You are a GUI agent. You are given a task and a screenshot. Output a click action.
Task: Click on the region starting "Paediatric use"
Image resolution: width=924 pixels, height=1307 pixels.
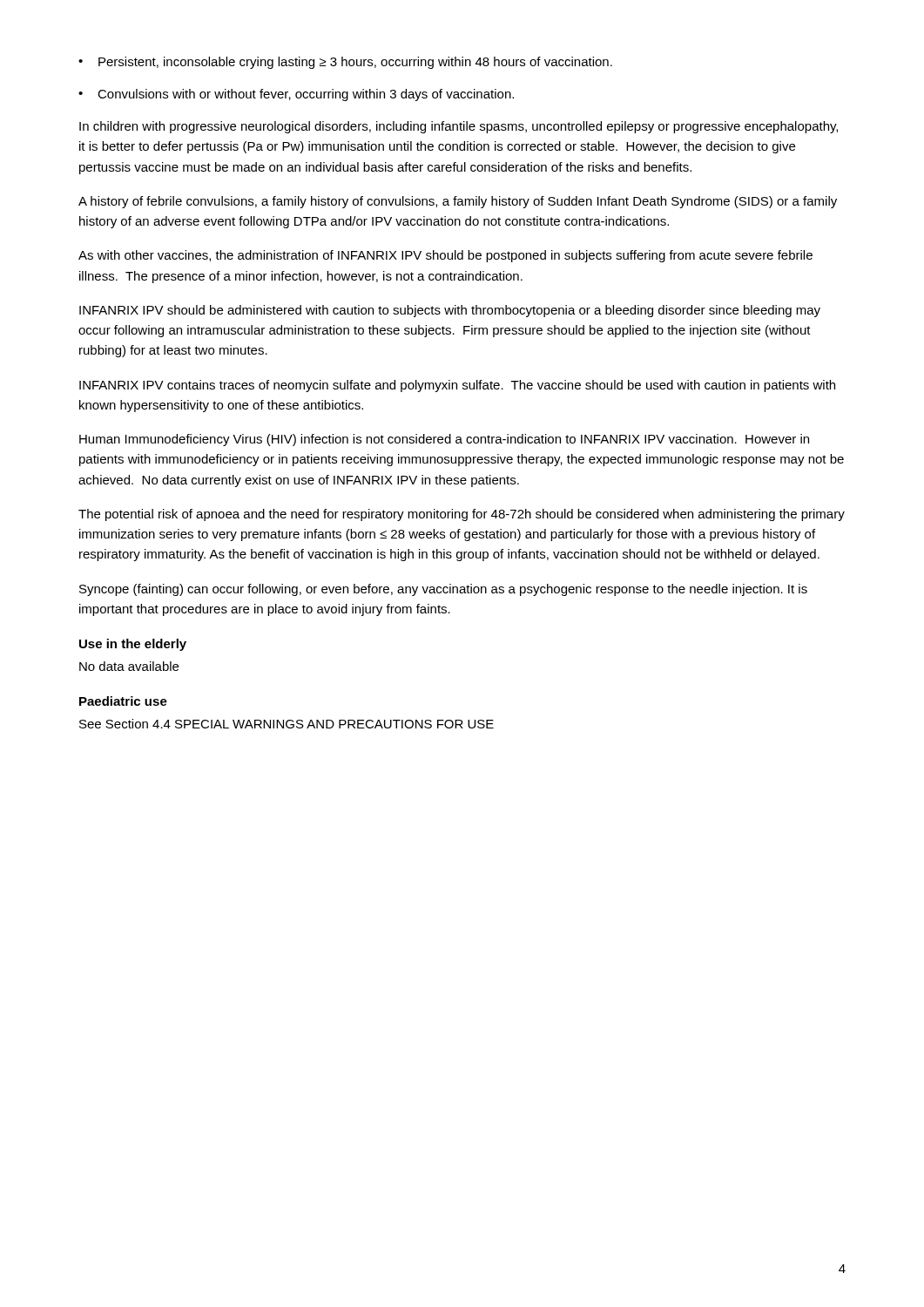tap(123, 701)
